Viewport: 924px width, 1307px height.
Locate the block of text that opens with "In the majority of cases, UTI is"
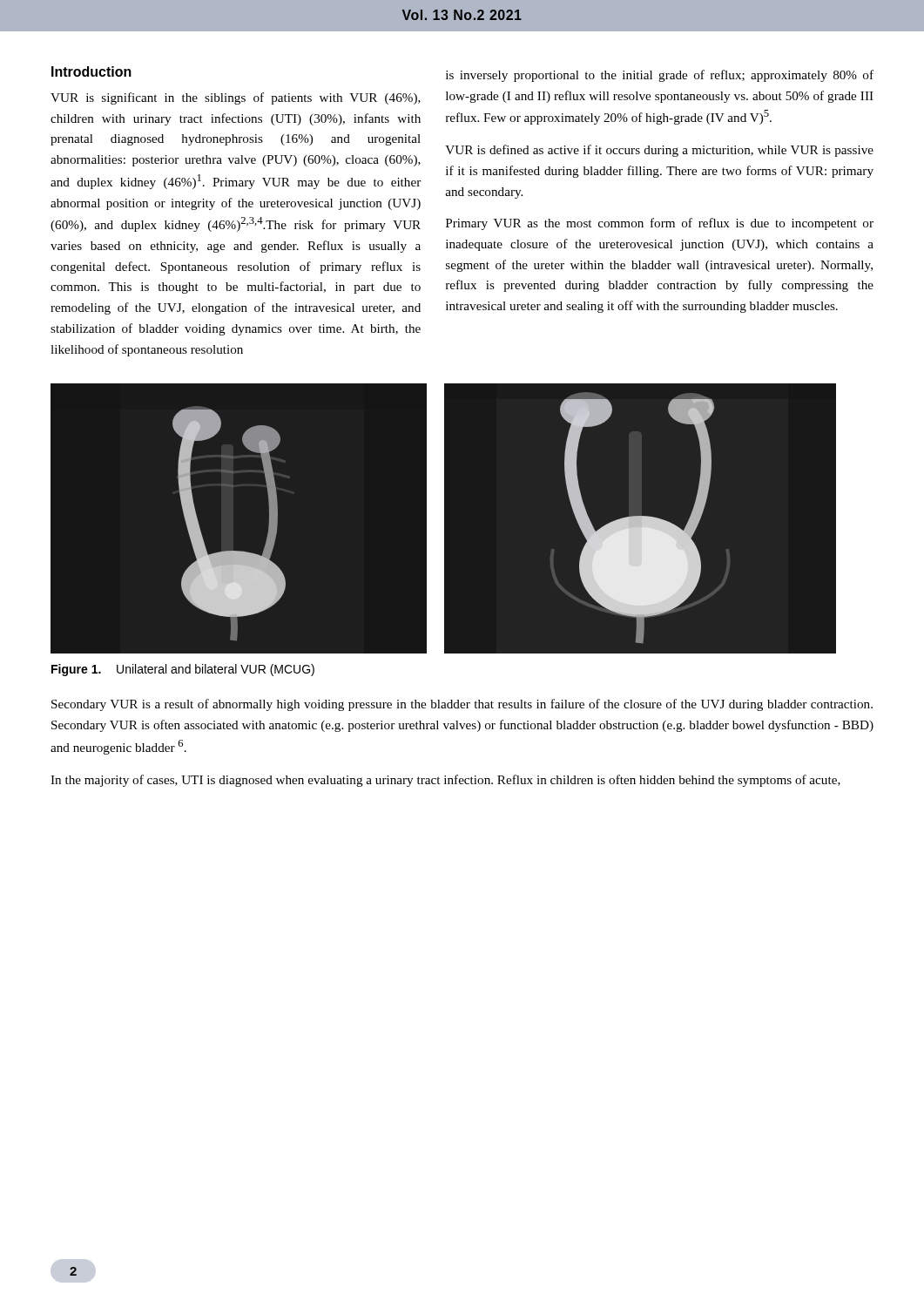(x=446, y=780)
